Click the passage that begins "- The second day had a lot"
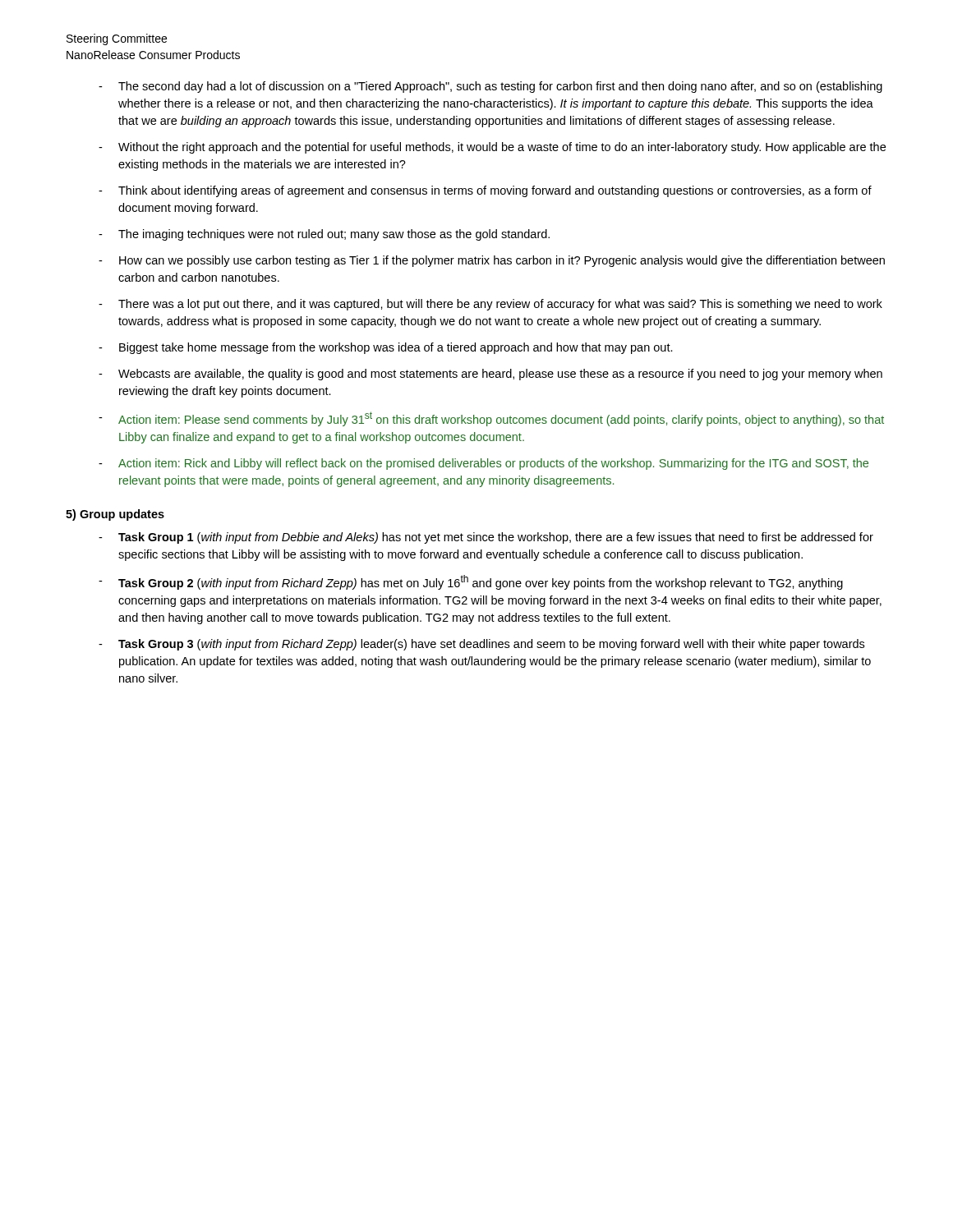The width and height of the screenshot is (953, 1232). tap(493, 104)
